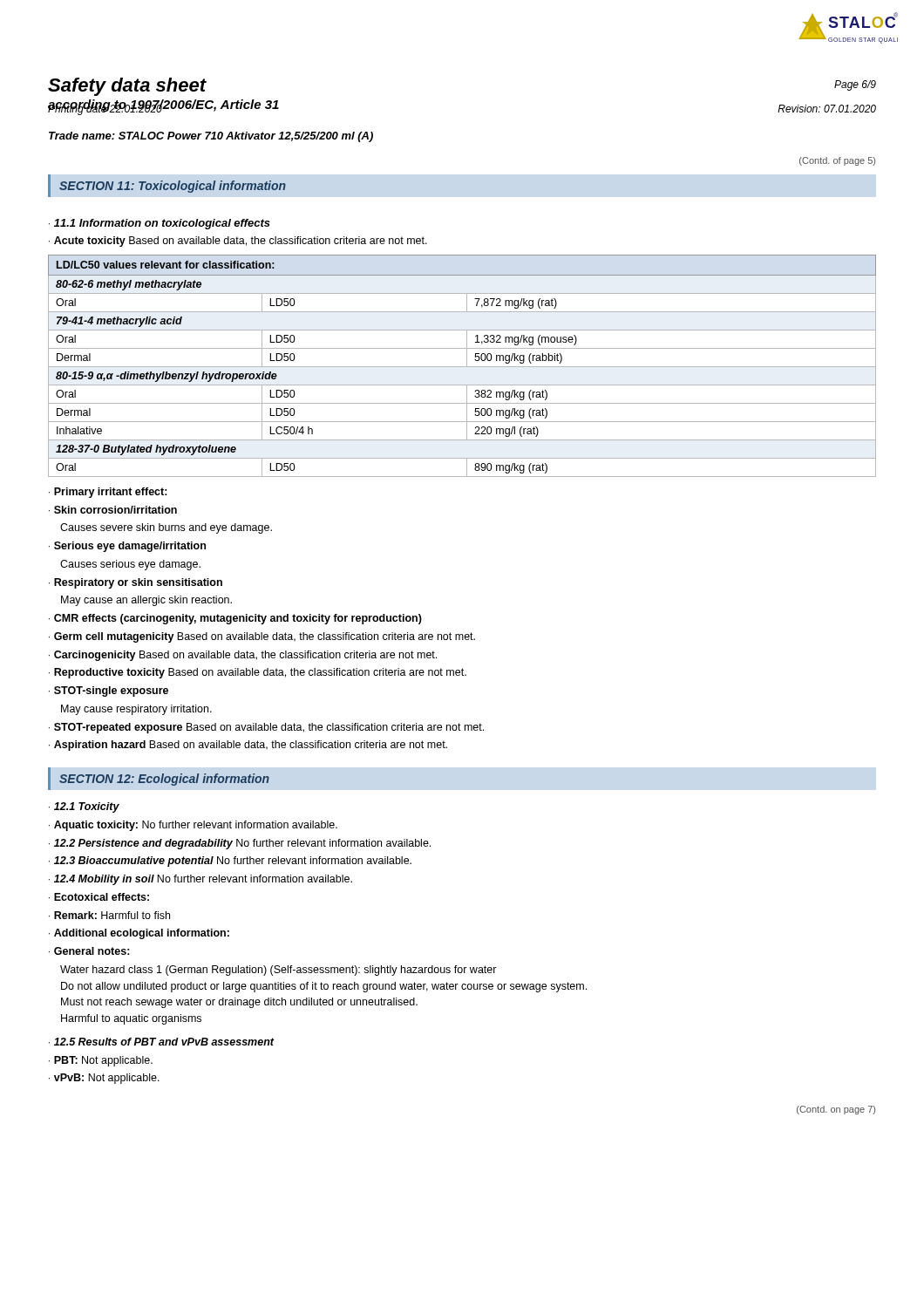Viewport: 924px width, 1308px height.
Task: Locate the element starting "·Skin corrosion/irritation"
Action: [x=113, y=510]
